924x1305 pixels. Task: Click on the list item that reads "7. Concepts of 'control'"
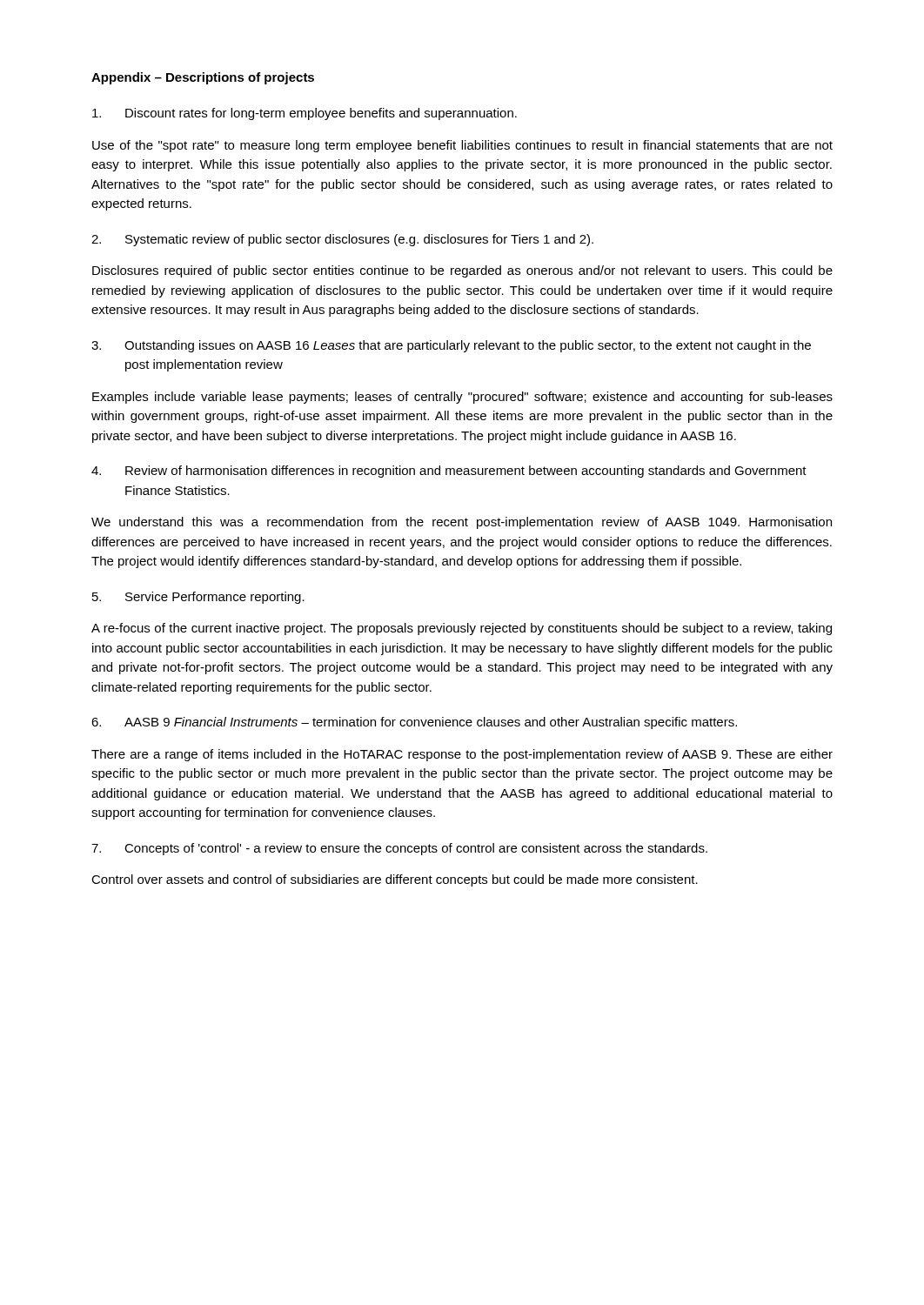(462, 848)
